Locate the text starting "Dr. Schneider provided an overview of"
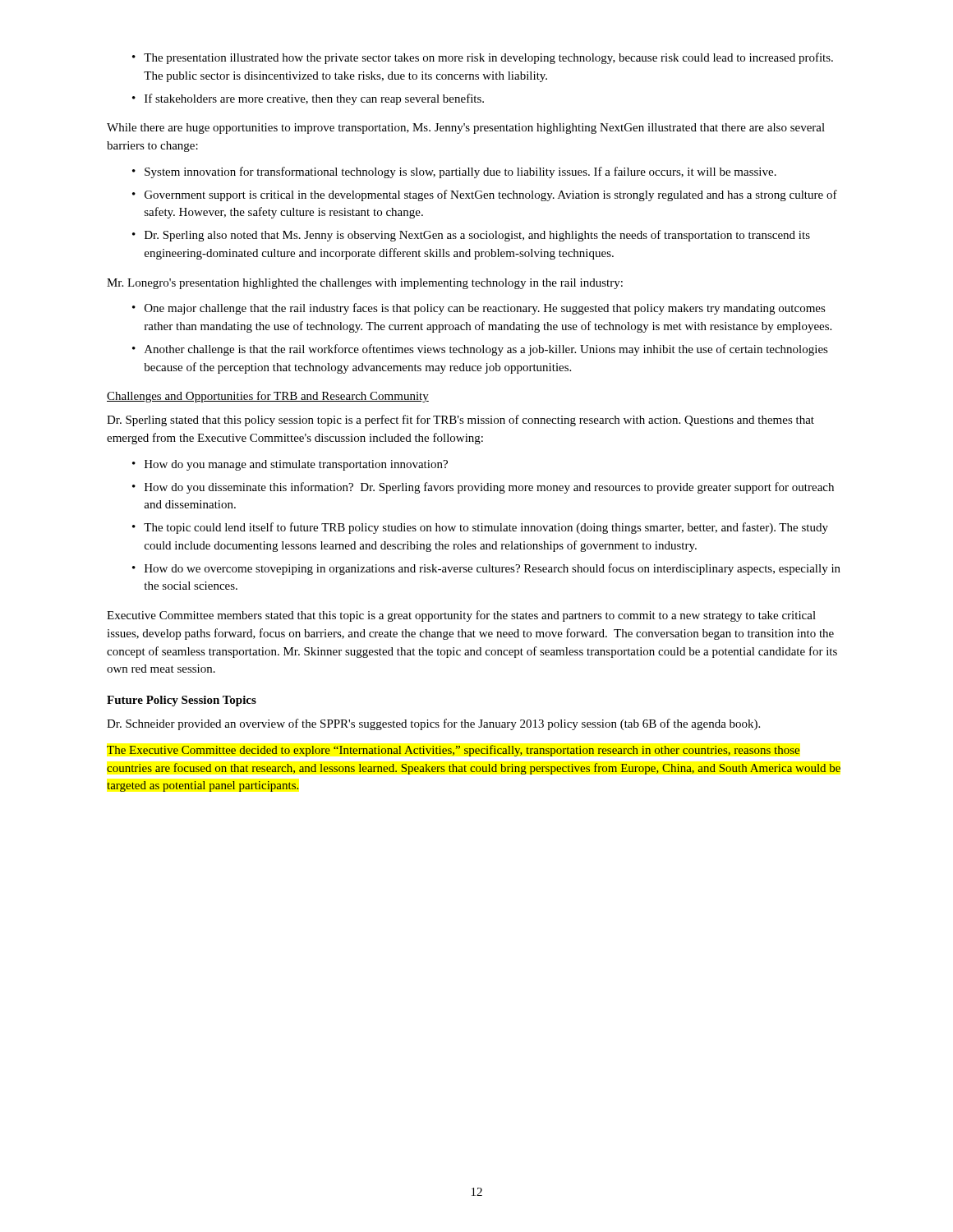 tap(476, 724)
